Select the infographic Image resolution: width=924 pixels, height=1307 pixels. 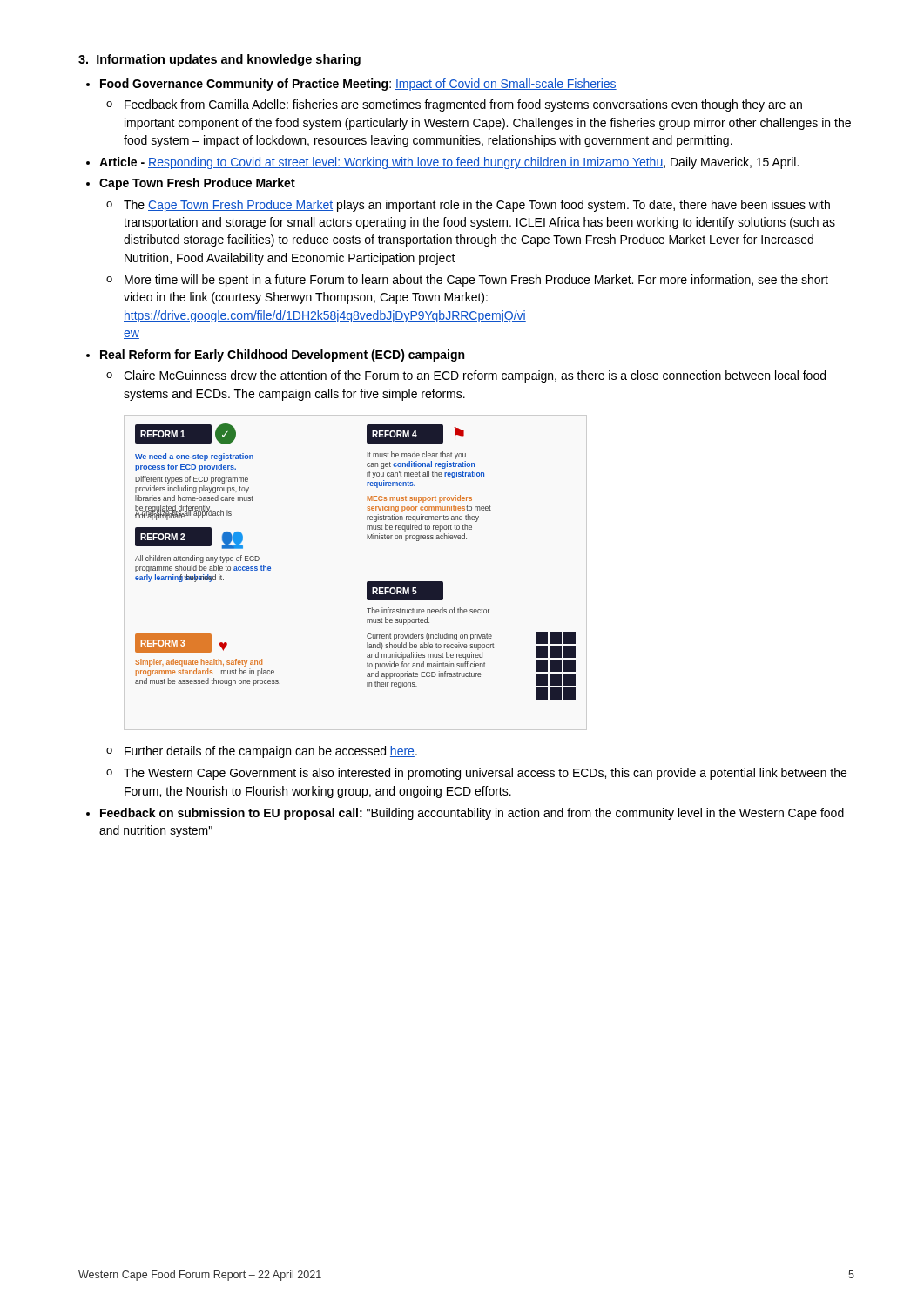point(489,573)
